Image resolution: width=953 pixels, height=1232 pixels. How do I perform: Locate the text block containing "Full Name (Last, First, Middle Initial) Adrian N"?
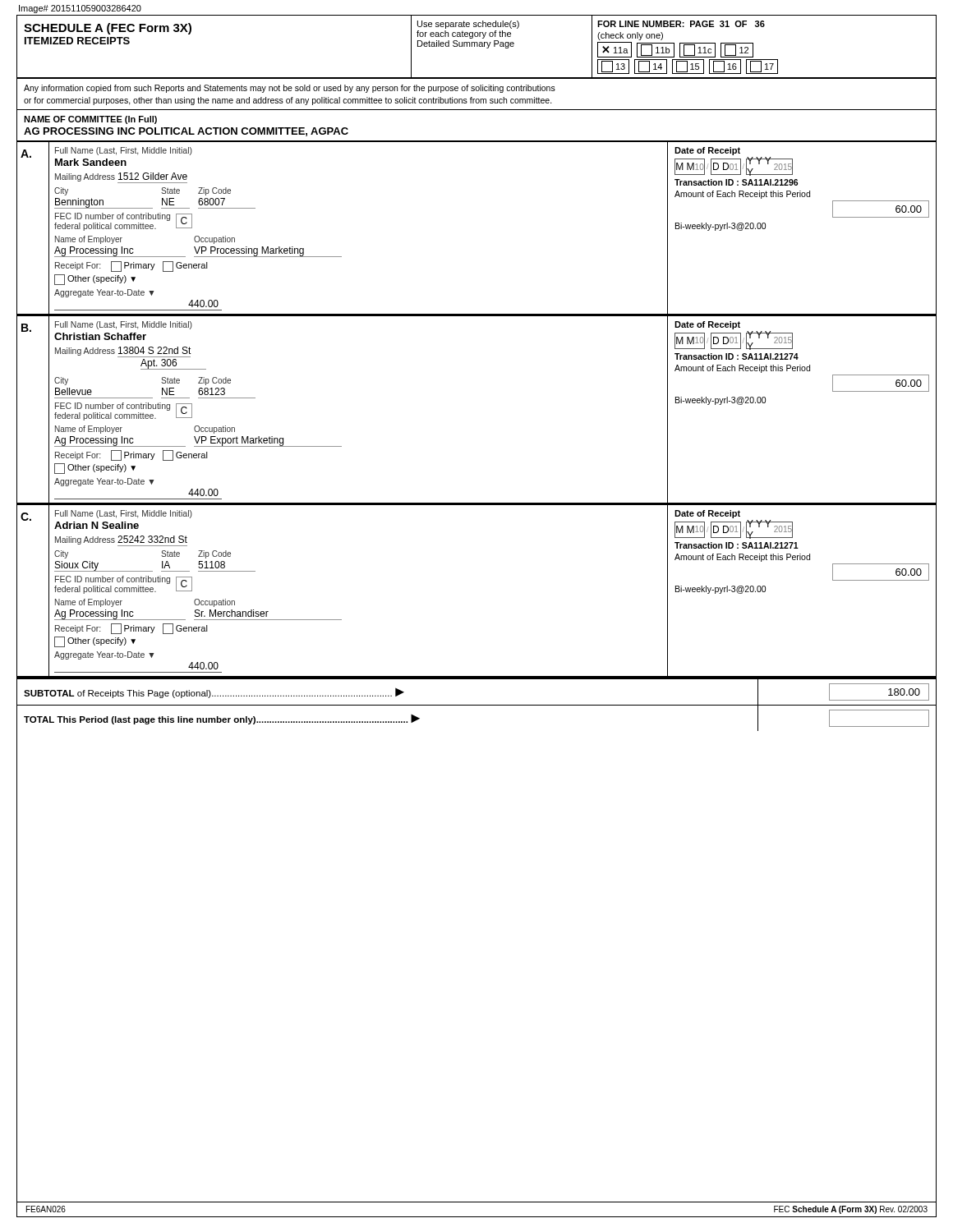pos(124,514)
